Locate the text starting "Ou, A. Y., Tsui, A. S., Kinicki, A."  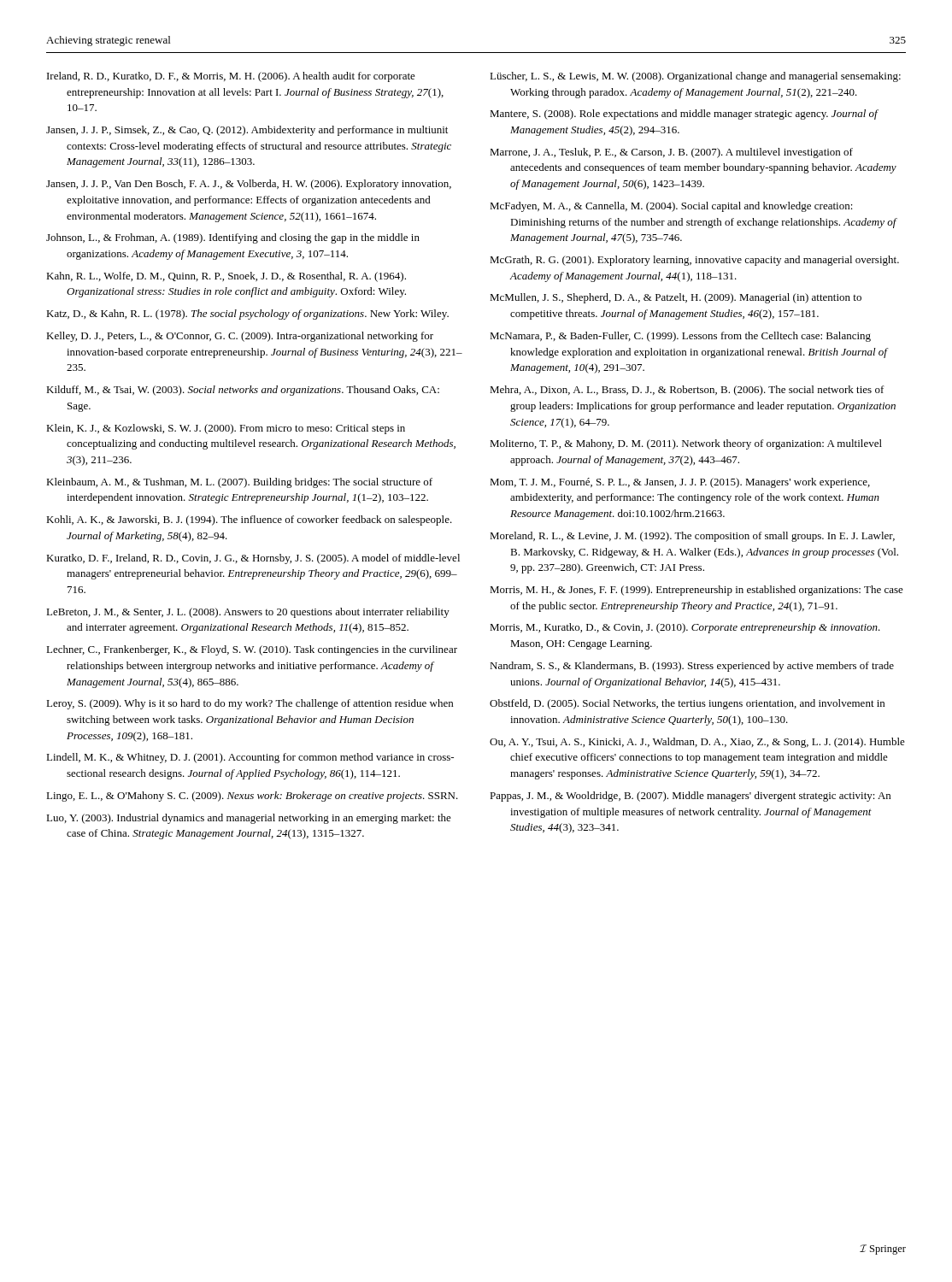pos(697,757)
